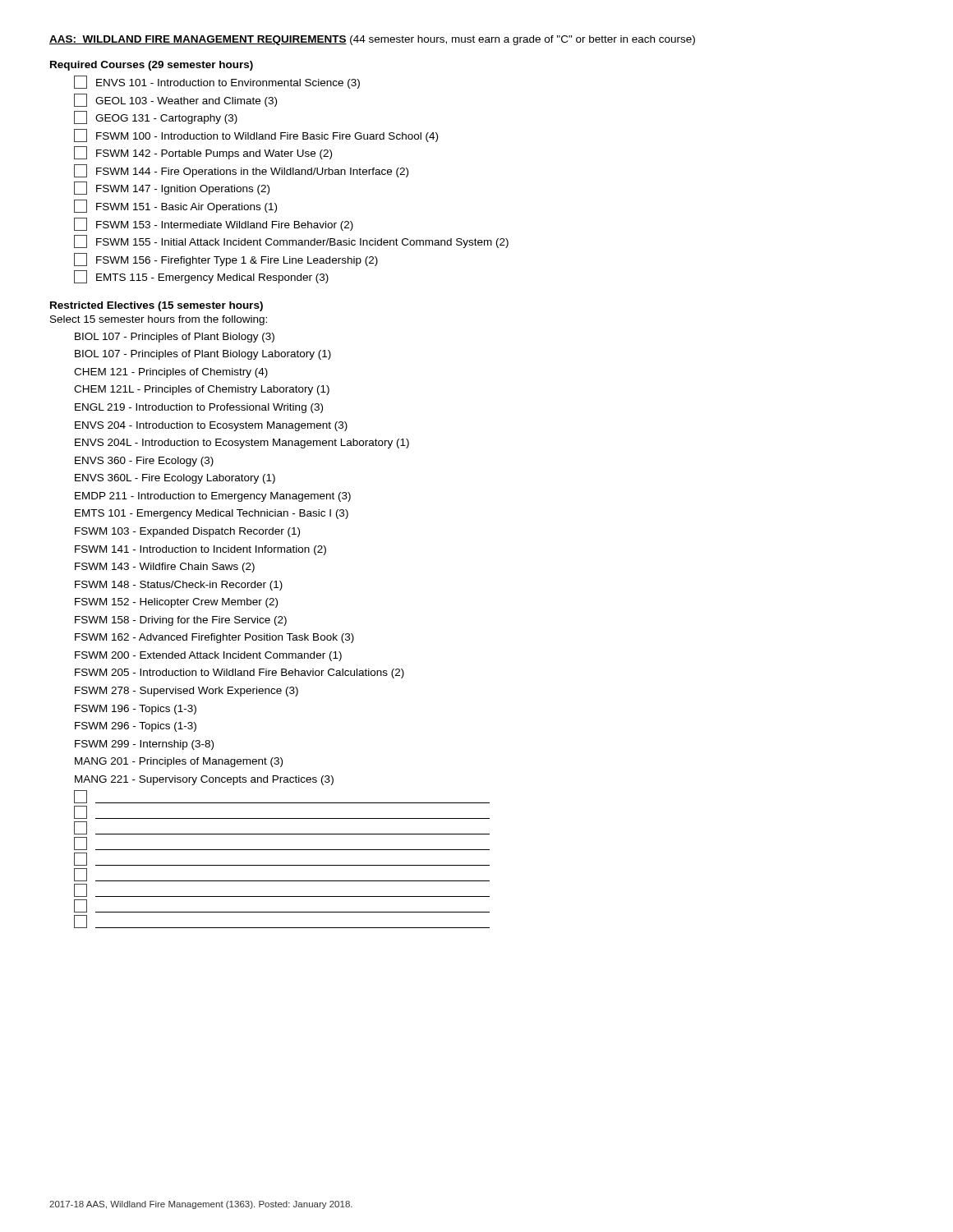The image size is (953, 1232).
Task: Locate the list item that reads "FSWM 147 - Ignition Operations (2)"
Action: click(x=172, y=188)
